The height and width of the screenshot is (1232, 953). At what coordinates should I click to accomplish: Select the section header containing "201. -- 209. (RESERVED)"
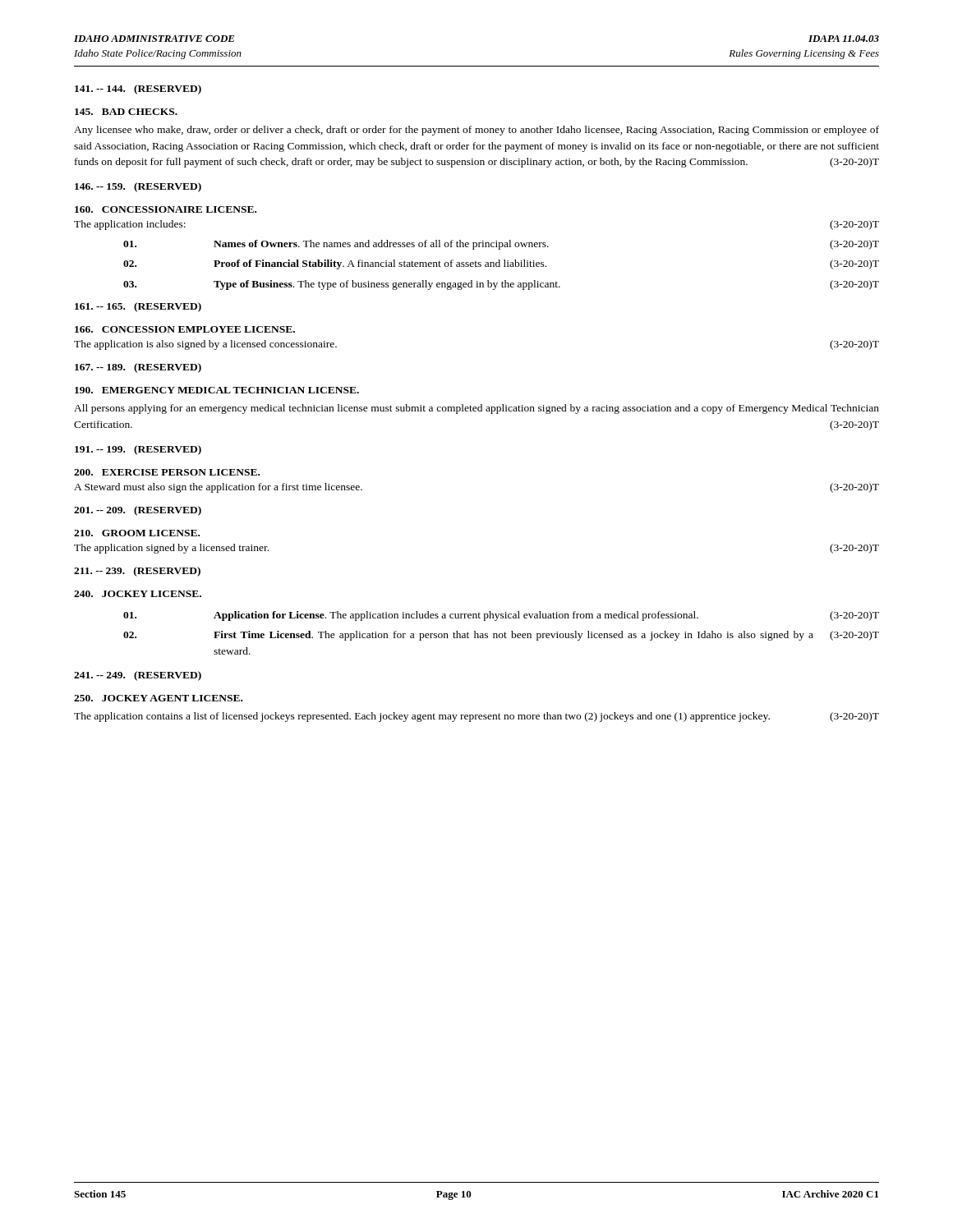[138, 509]
